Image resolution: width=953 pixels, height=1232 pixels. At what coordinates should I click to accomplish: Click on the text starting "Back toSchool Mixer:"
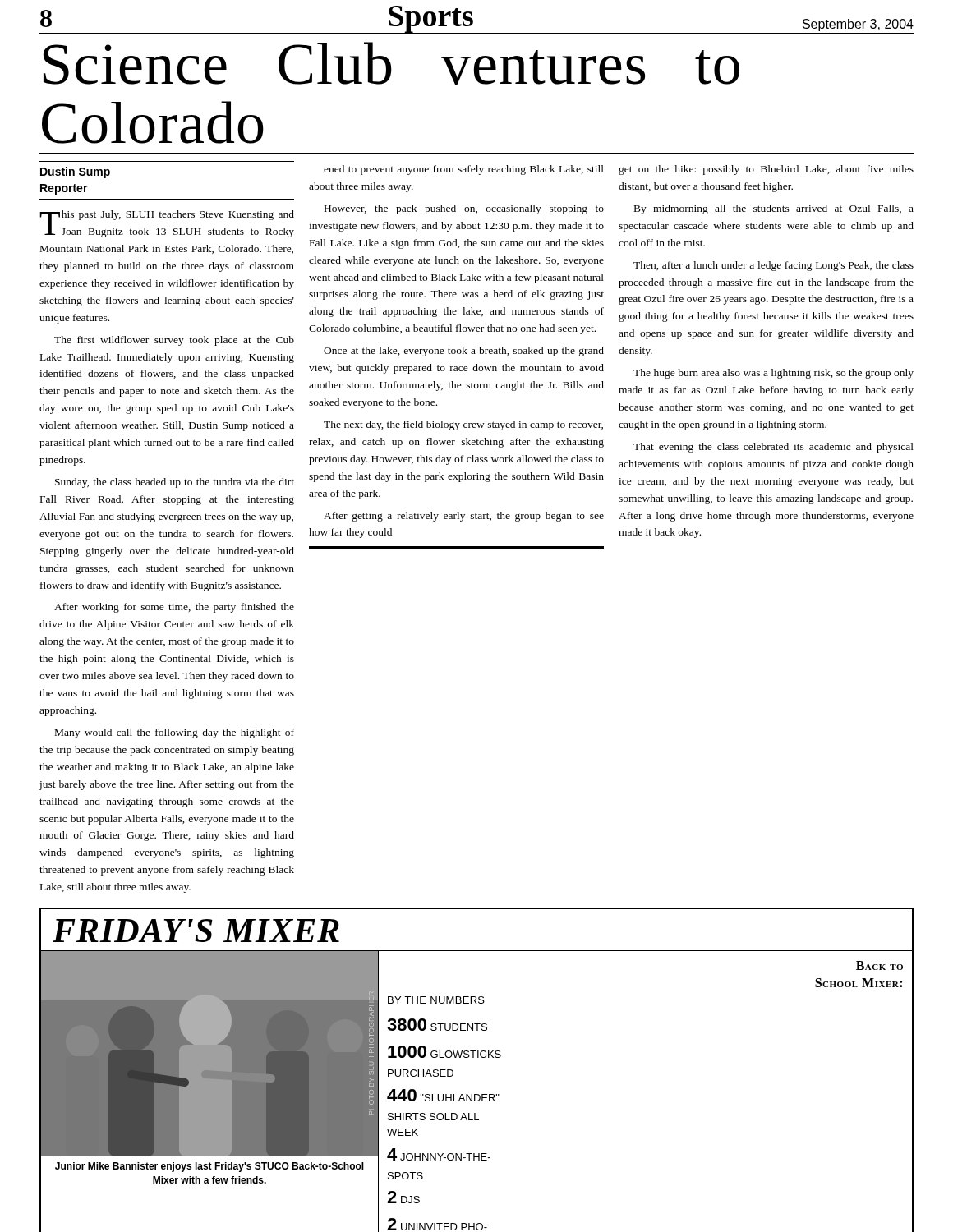pyautogui.click(x=879, y=965)
